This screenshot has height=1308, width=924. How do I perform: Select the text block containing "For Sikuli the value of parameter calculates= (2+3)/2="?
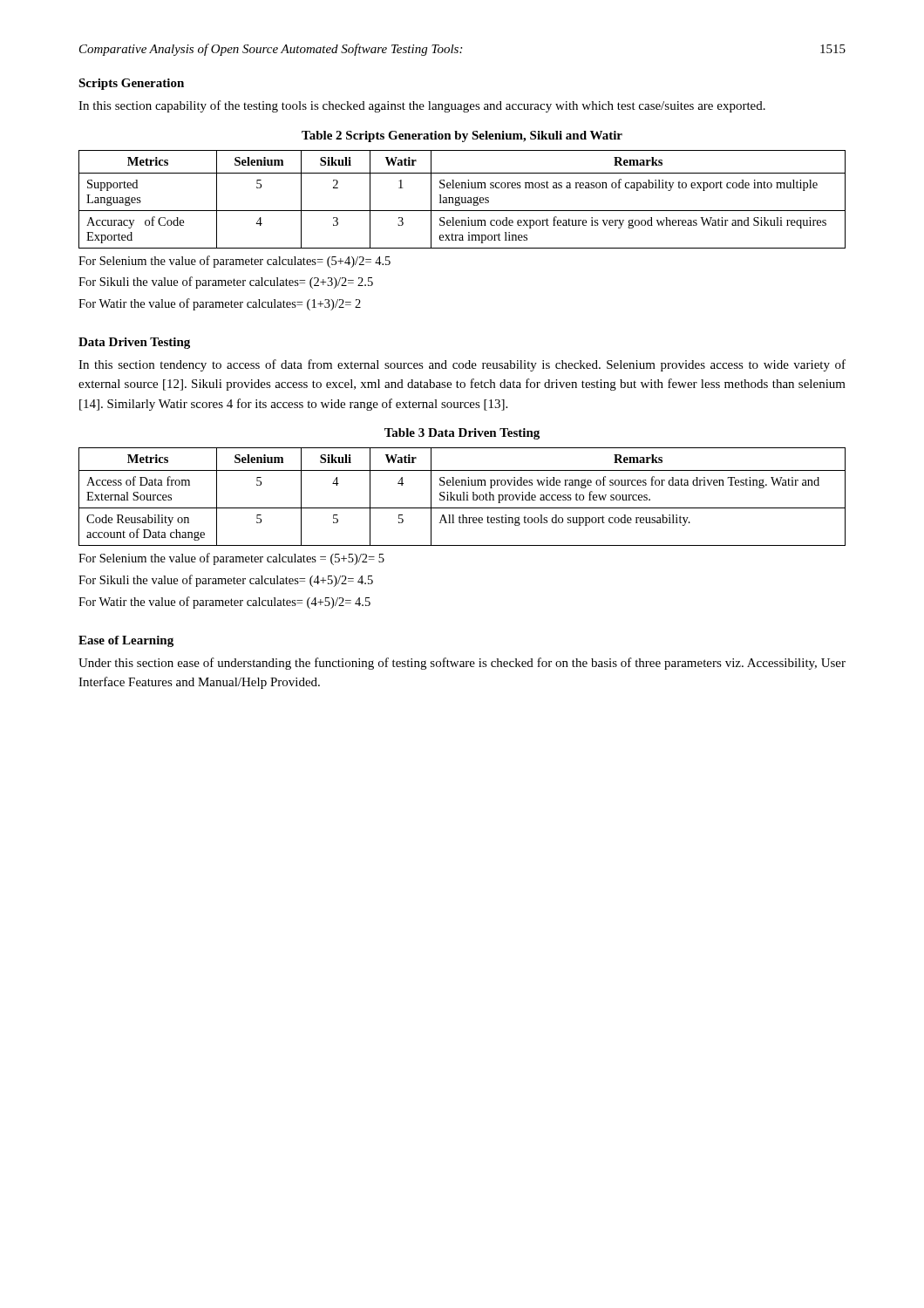(x=226, y=282)
